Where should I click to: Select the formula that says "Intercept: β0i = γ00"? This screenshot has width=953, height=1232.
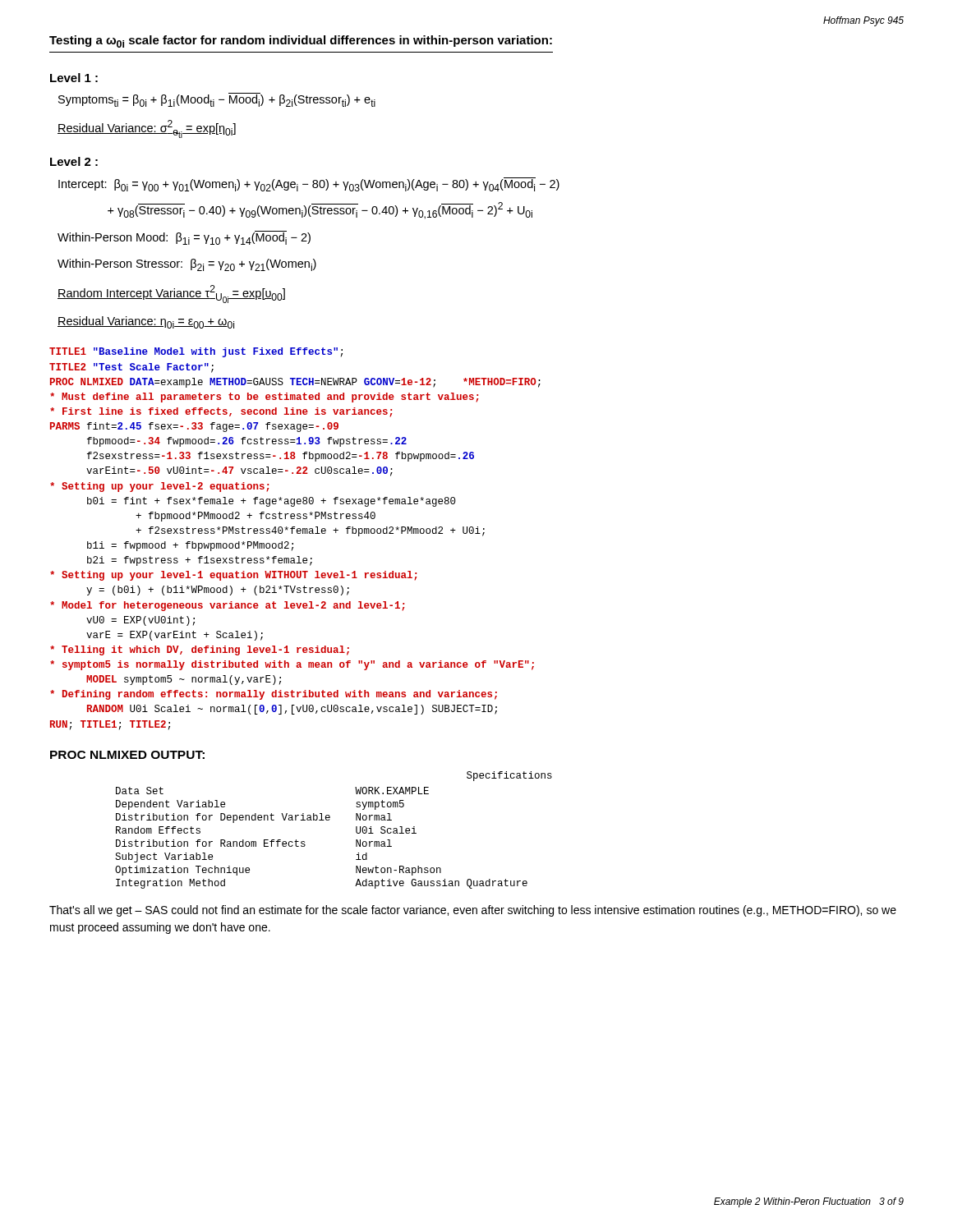(309, 198)
